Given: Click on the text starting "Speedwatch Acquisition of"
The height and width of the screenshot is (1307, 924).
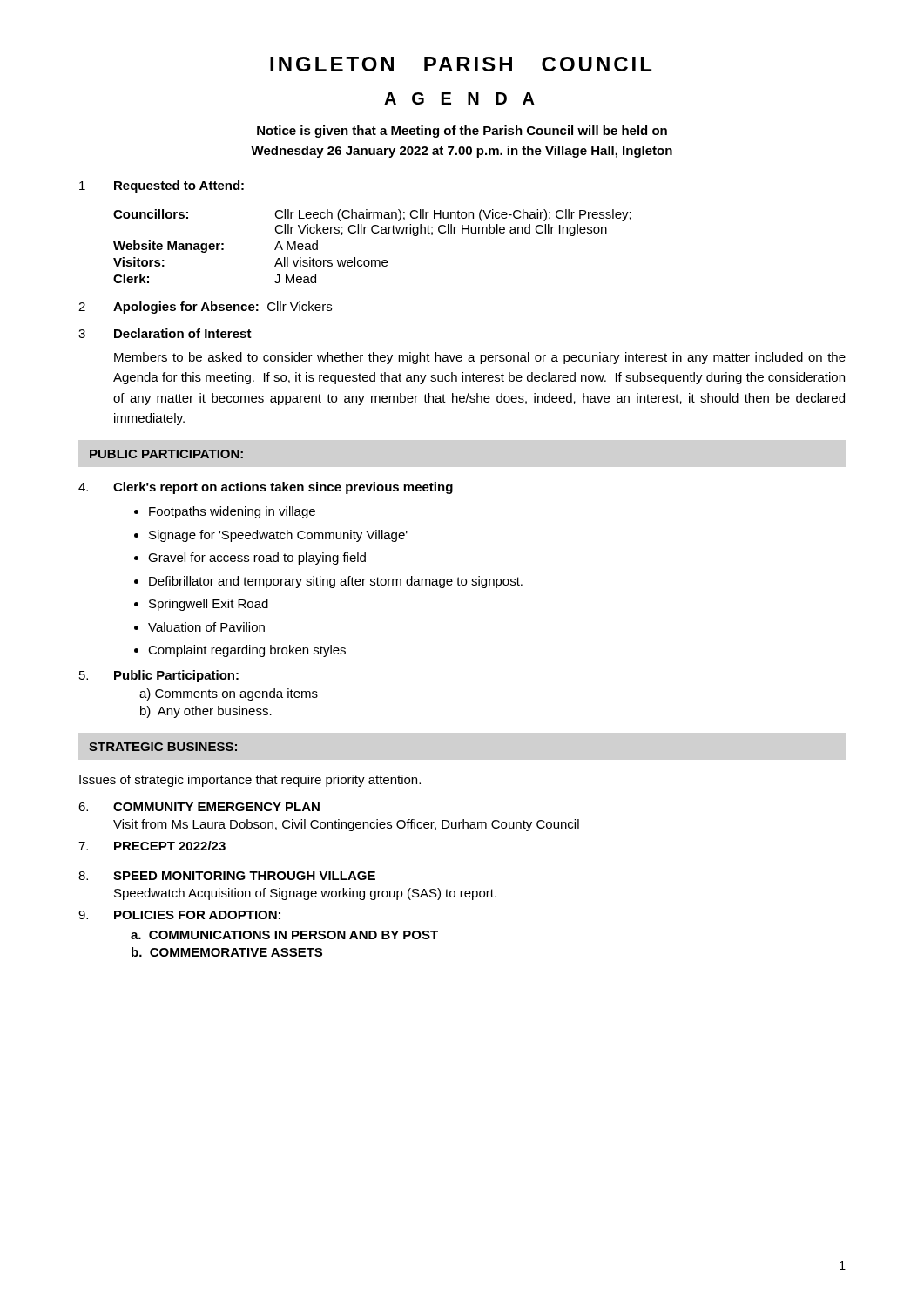Looking at the screenshot, I should pyautogui.click(x=305, y=892).
